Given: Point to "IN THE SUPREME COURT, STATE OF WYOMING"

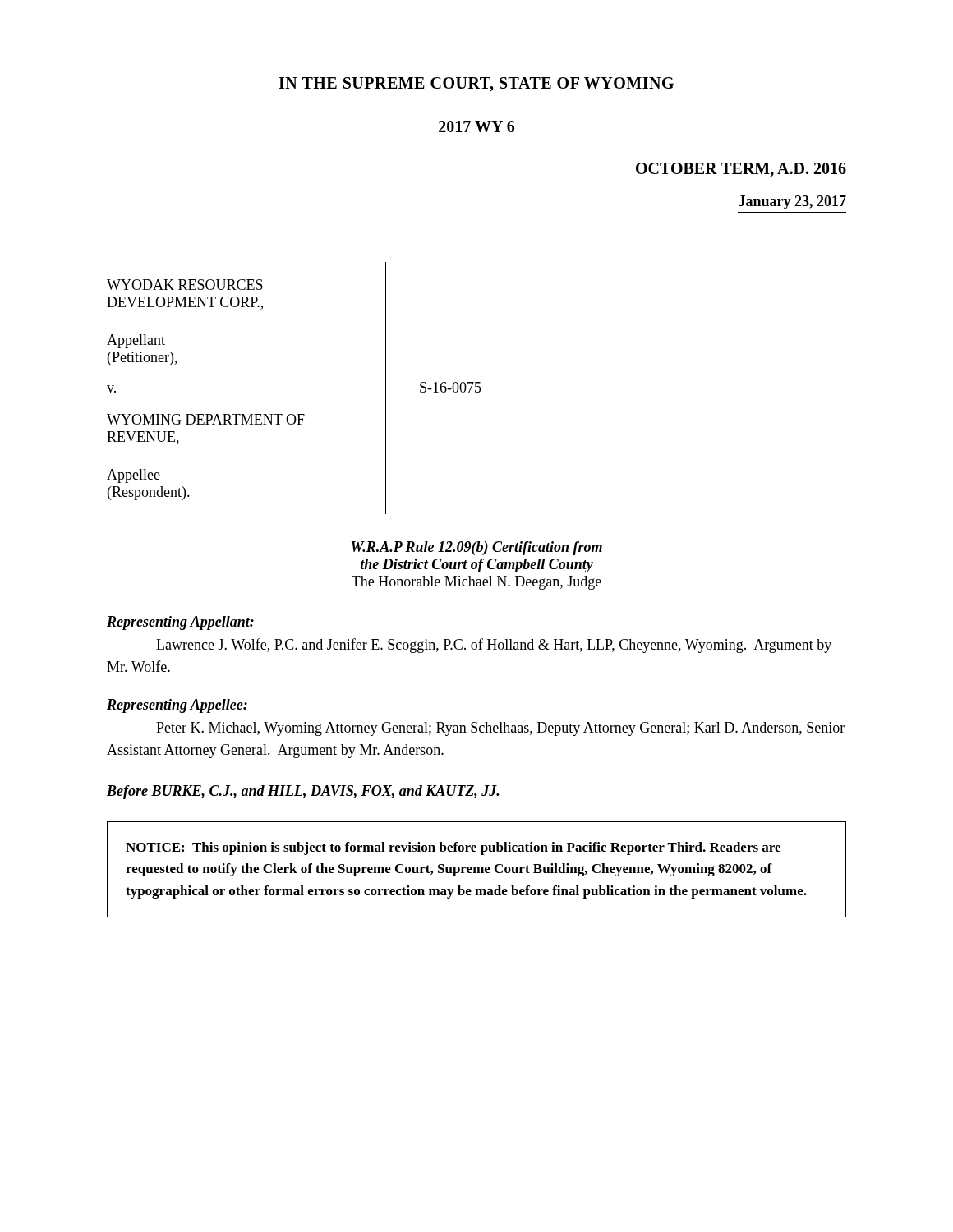Looking at the screenshot, I should [x=476, y=83].
